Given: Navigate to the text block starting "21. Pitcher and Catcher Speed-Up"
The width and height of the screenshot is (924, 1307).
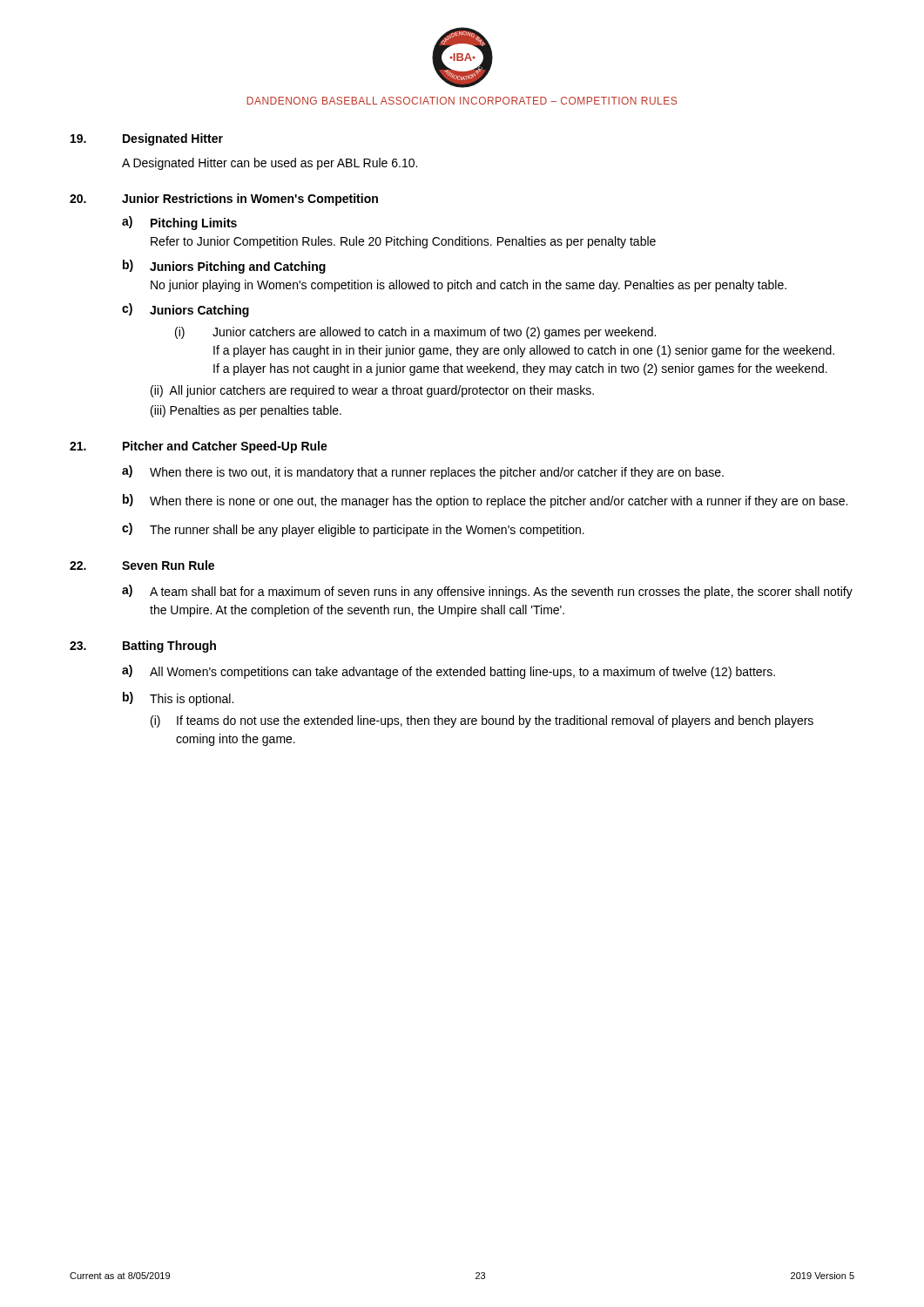Looking at the screenshot, I should tap(198, 446).
